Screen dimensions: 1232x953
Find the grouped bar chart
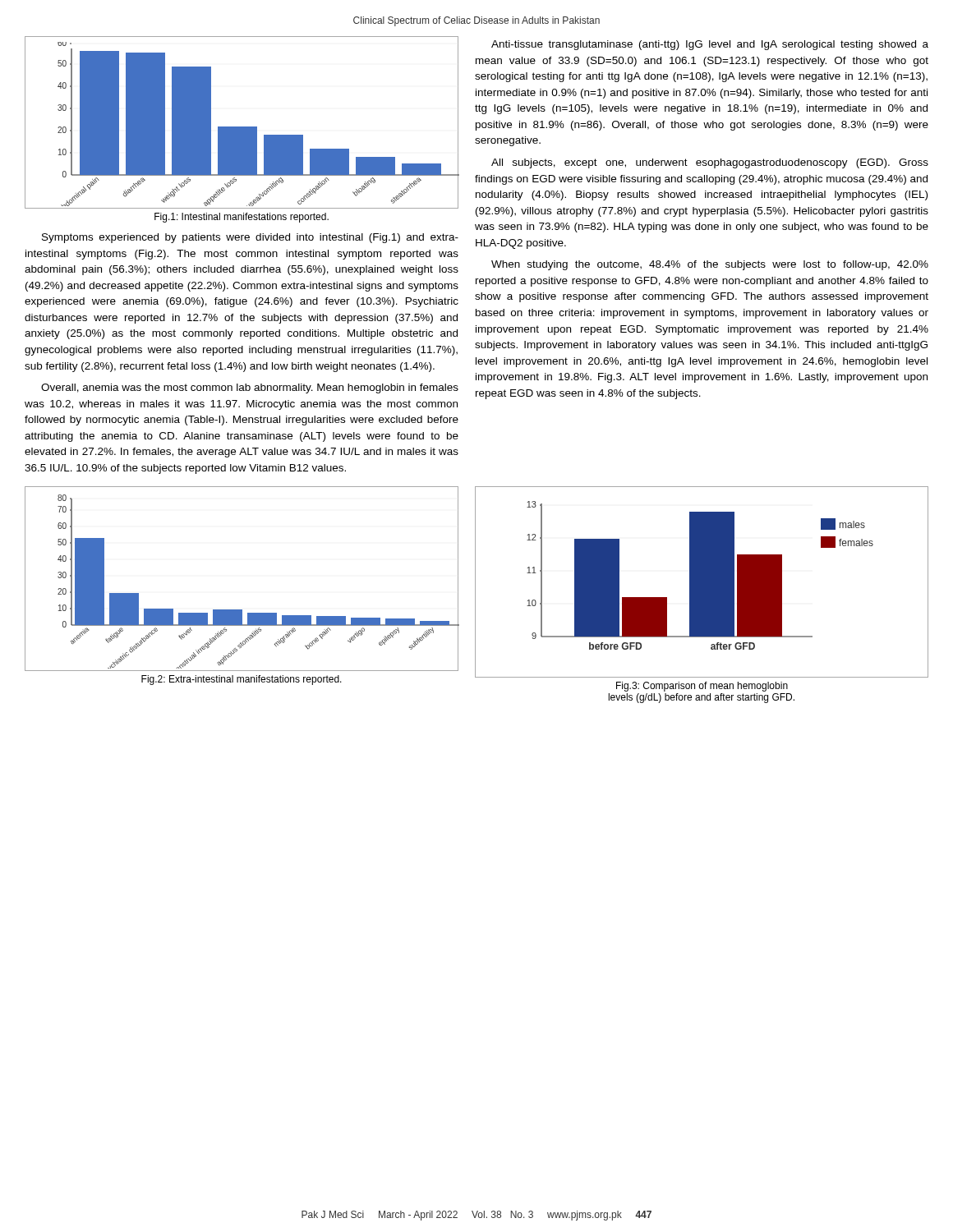(x=702, y=582)
